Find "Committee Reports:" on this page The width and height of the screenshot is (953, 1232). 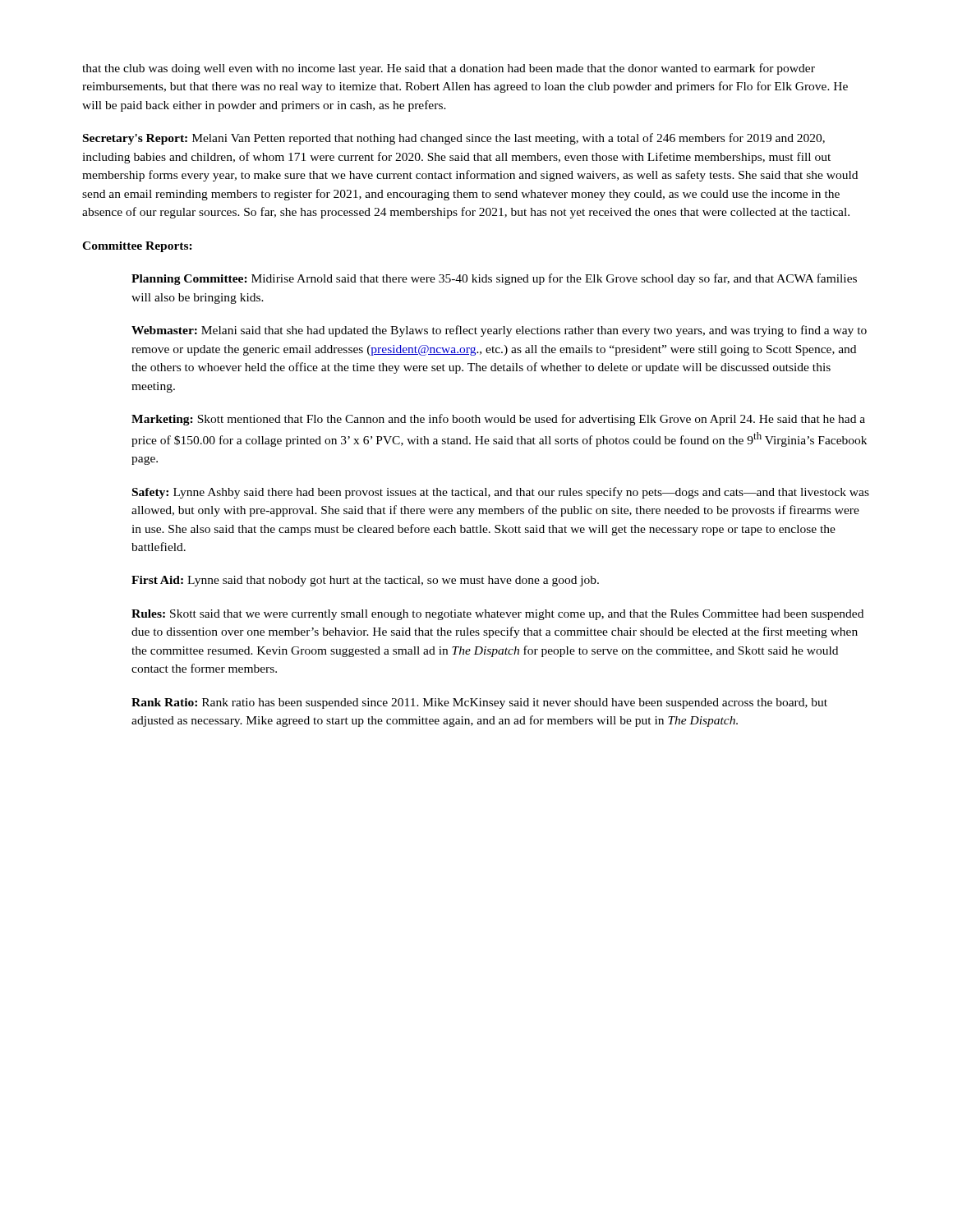point(137,245)
